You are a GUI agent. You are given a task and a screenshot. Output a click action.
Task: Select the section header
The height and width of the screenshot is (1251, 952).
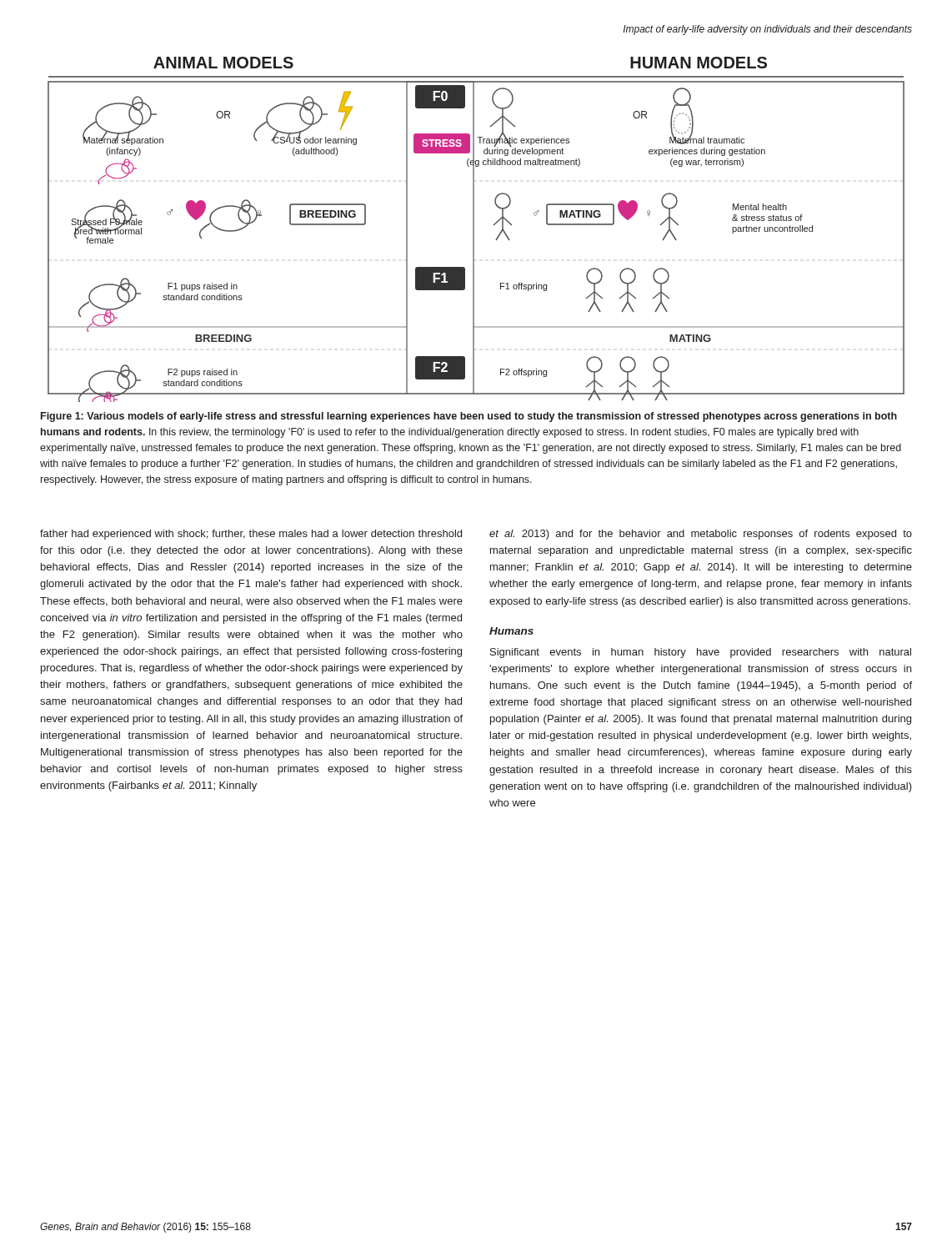(512, 631)
